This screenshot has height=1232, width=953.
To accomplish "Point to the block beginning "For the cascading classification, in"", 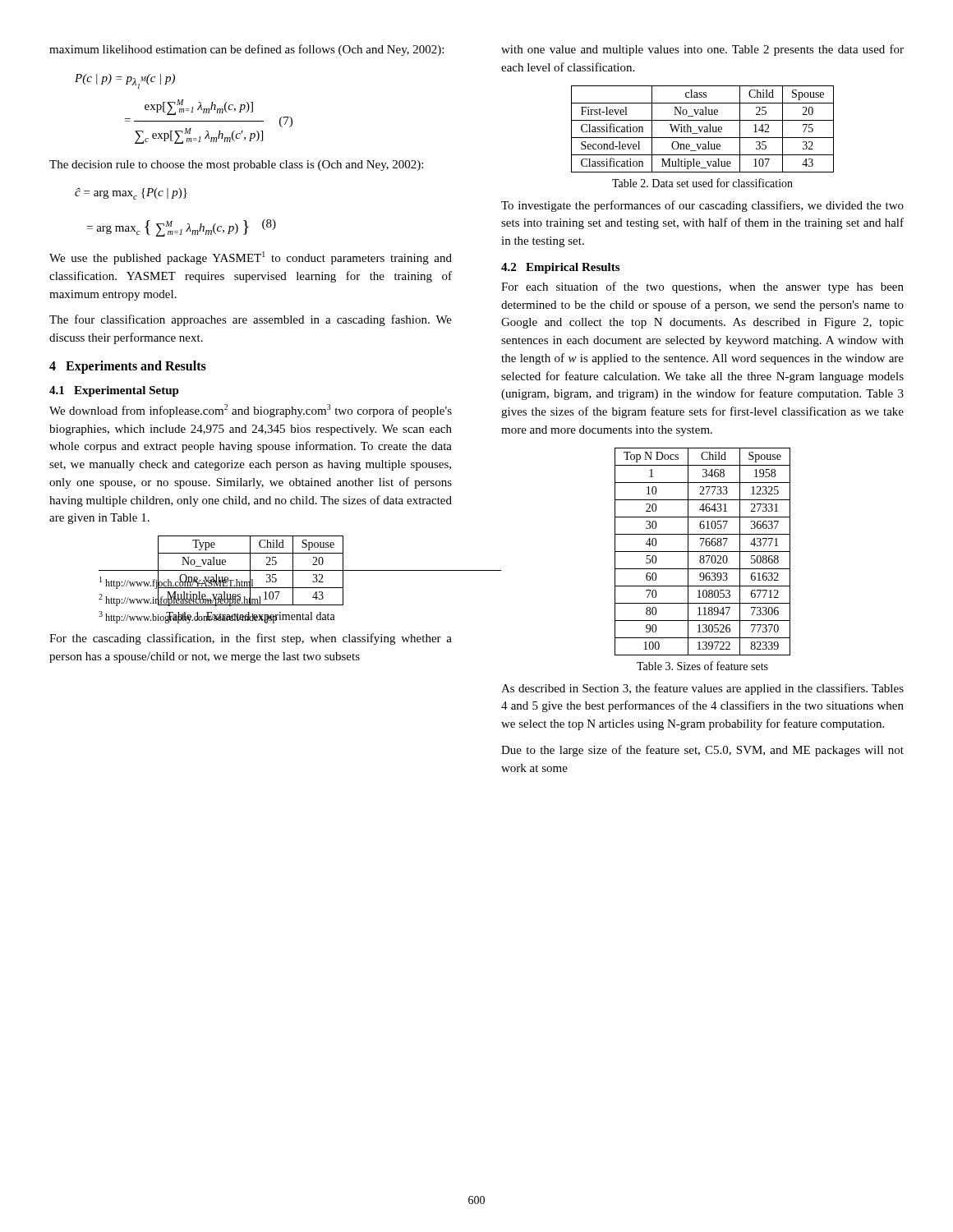I will coord(251,647).
